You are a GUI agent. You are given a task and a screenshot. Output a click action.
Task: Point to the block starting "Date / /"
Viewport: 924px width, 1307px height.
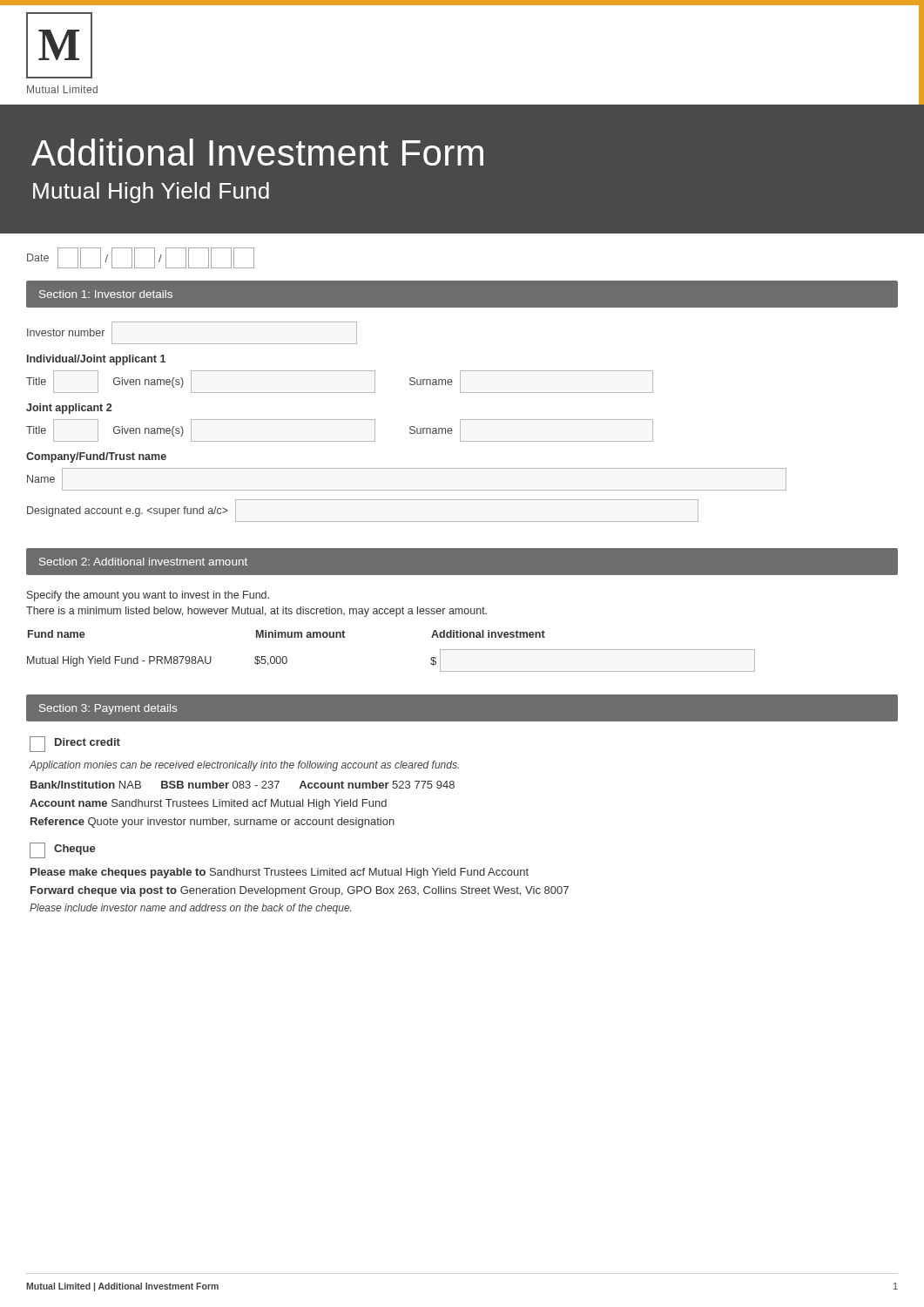(140, 258)
